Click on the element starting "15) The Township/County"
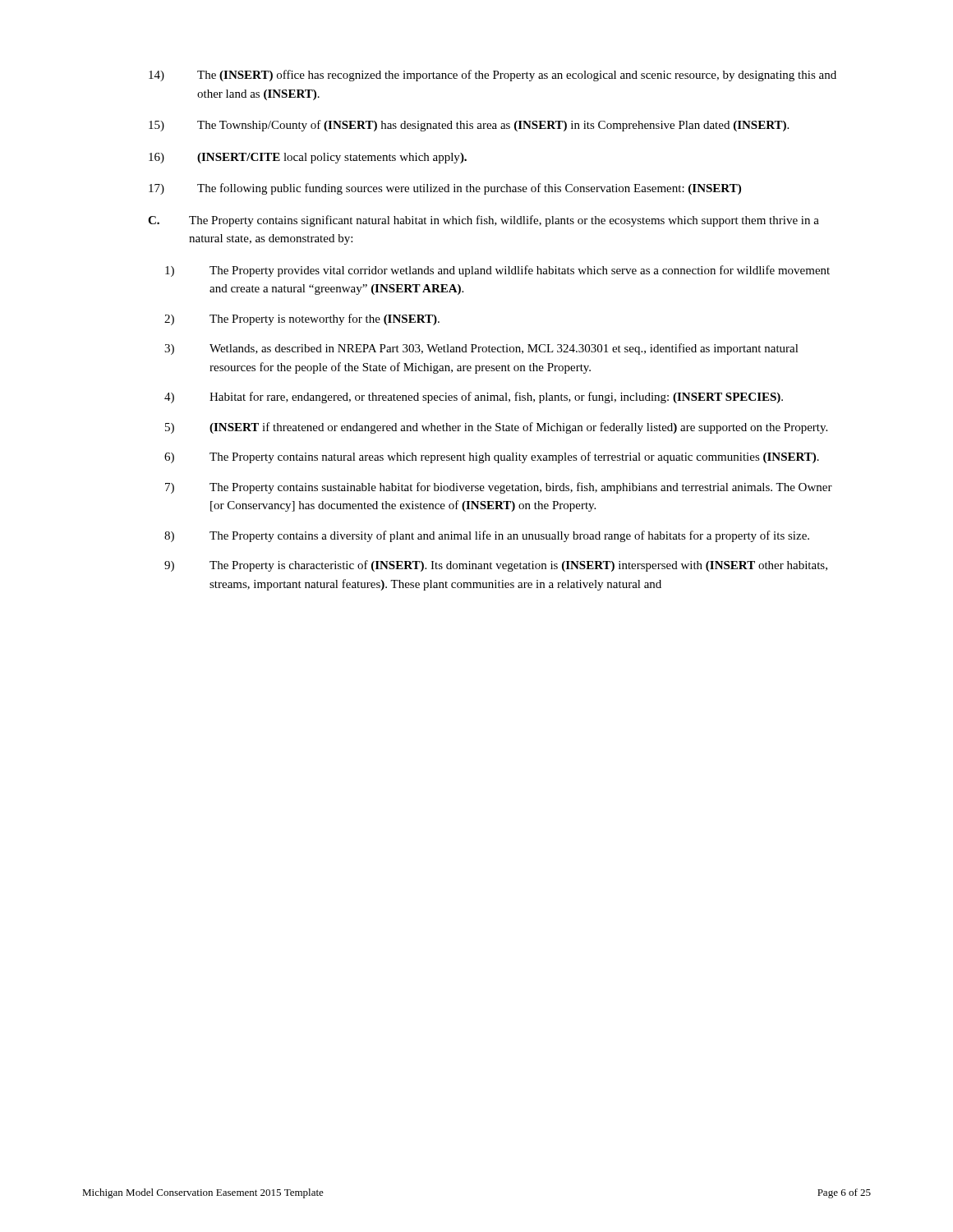This screenshot has height=1232, width=953. pyautogui.click(x=493, y=125)
